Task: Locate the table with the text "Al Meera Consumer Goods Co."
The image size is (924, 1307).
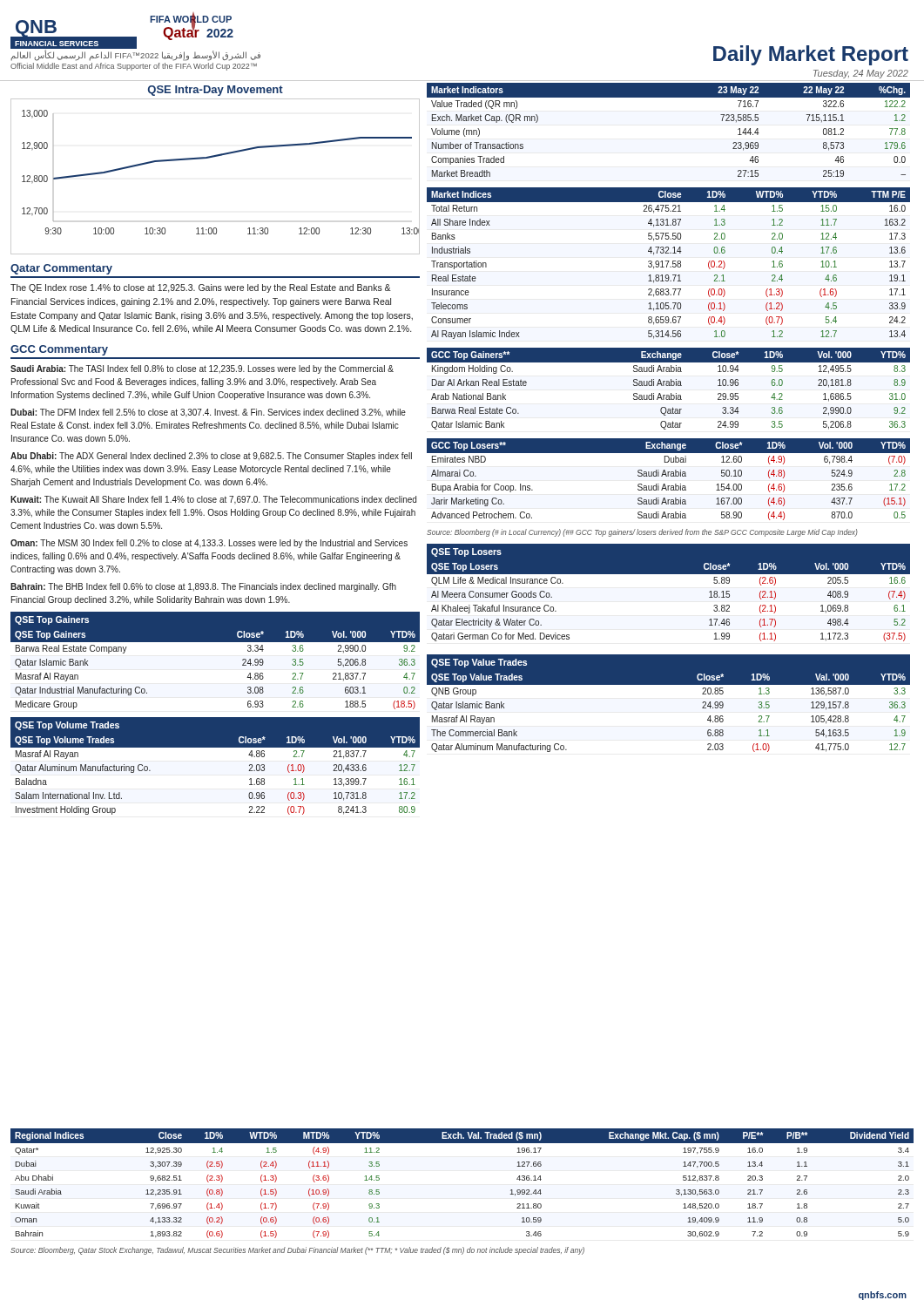Action: click(668, 596)
